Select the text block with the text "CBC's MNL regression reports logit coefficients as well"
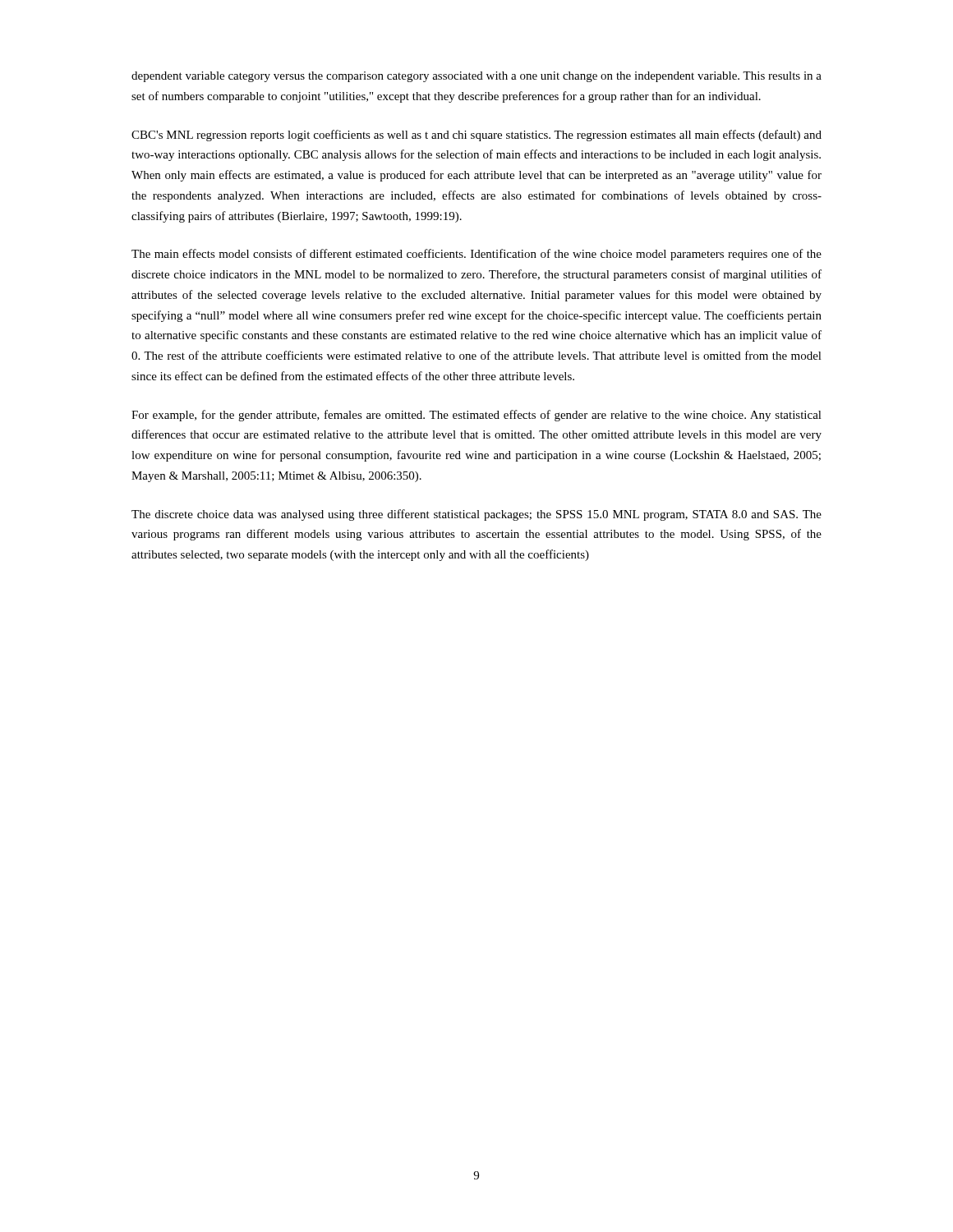 pyautogui.click(x=476, y=175)
